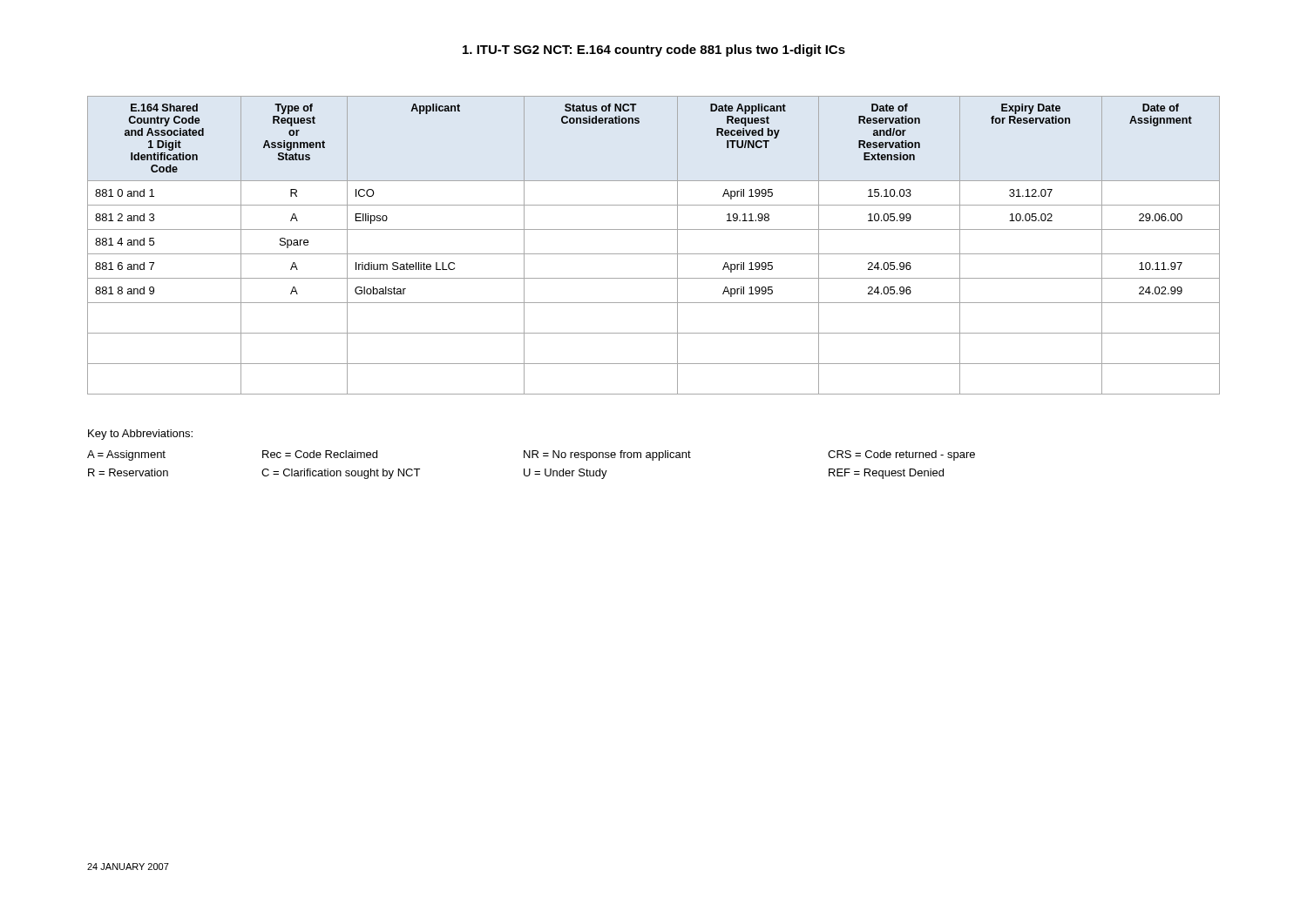The height and width of the screenshot is (924, 1307).
Task: Locate the table with the text "E.164 Shared Country Code"
Action: [654, 245]
